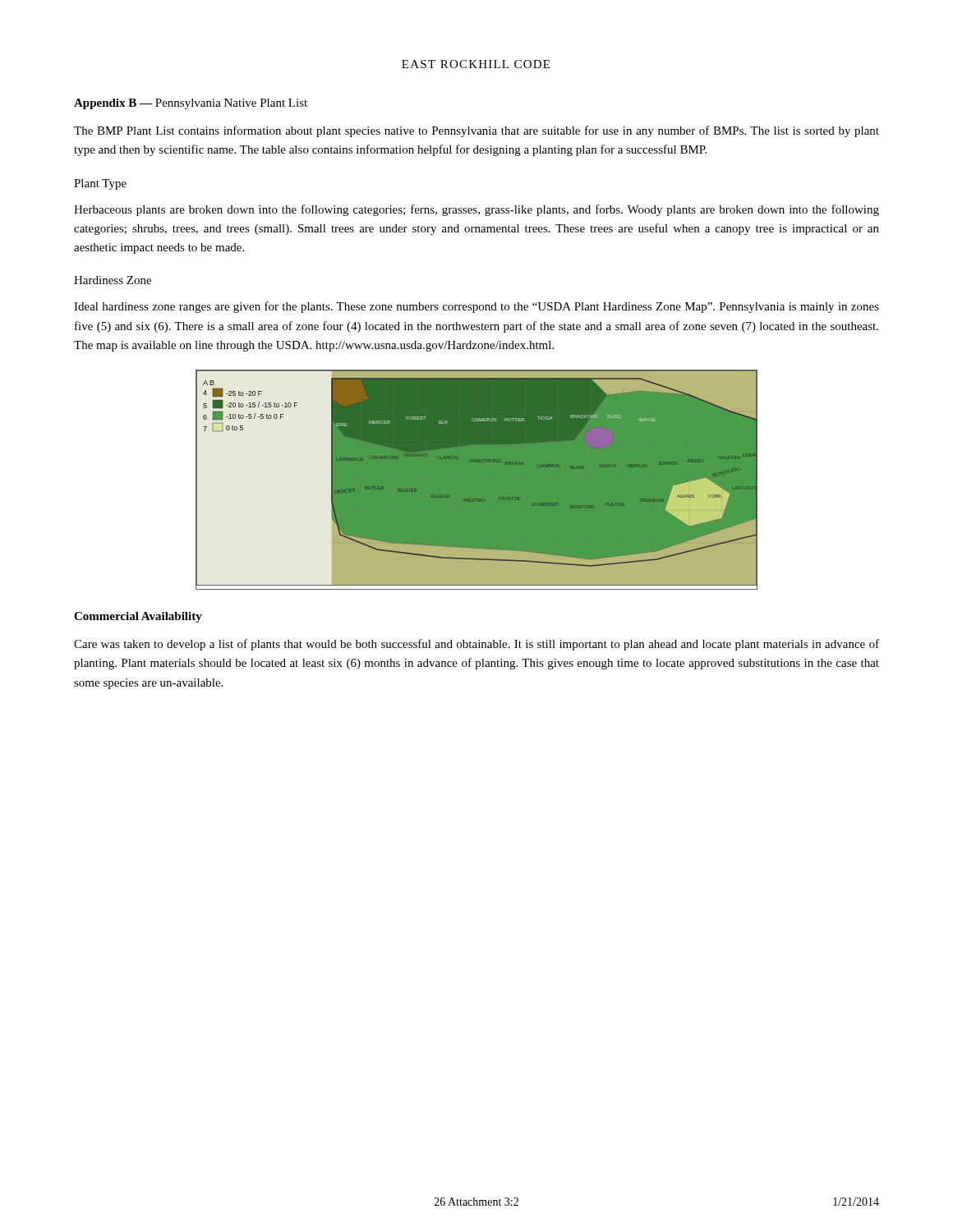Viewport: 953px width, 1232px height.
Task: Find the passage starting "Herbaceous plants are broken down into the"
Action: point(476,228)
